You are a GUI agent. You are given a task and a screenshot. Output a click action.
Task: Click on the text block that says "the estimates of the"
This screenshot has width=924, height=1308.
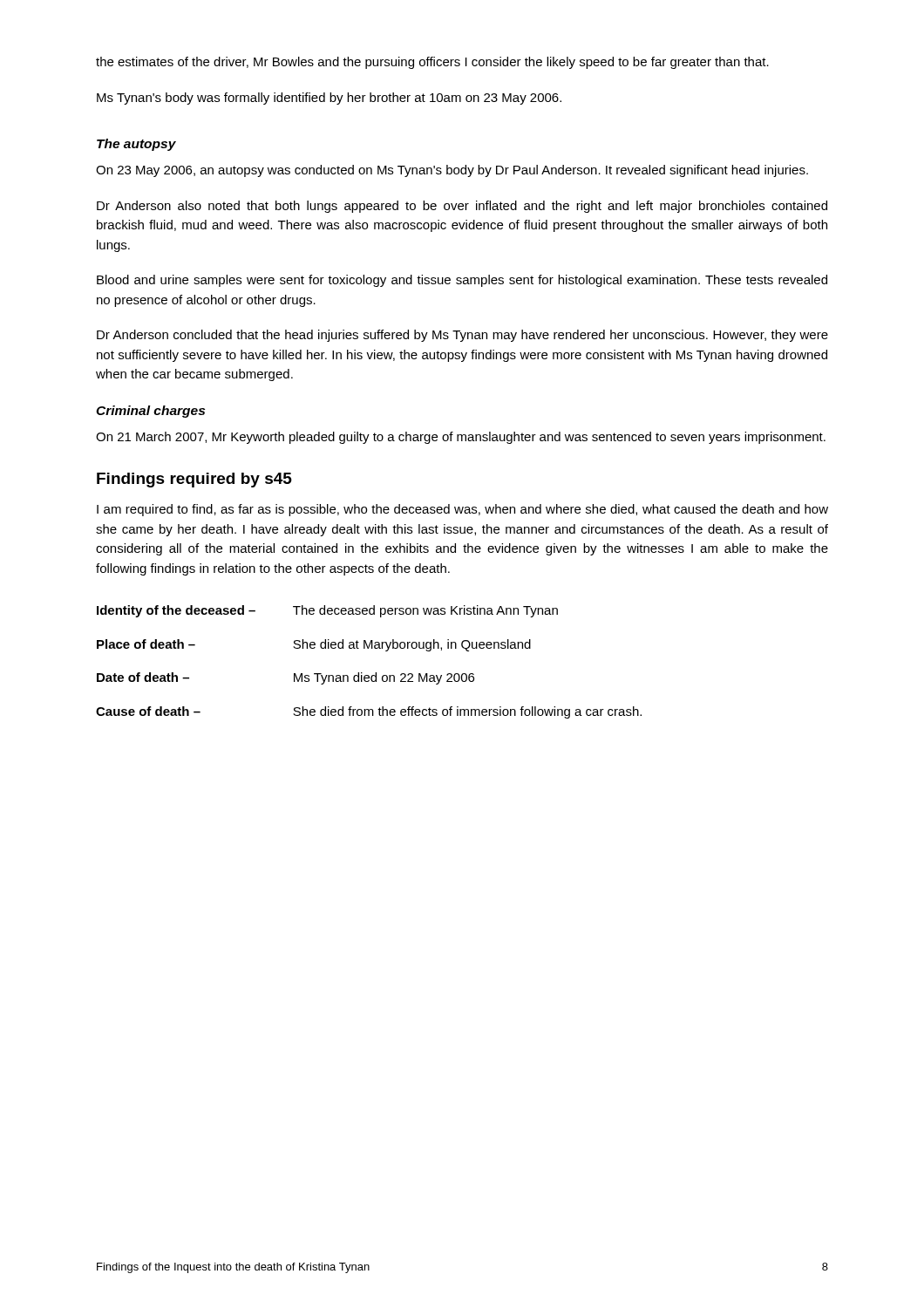(x=462, y=62)
